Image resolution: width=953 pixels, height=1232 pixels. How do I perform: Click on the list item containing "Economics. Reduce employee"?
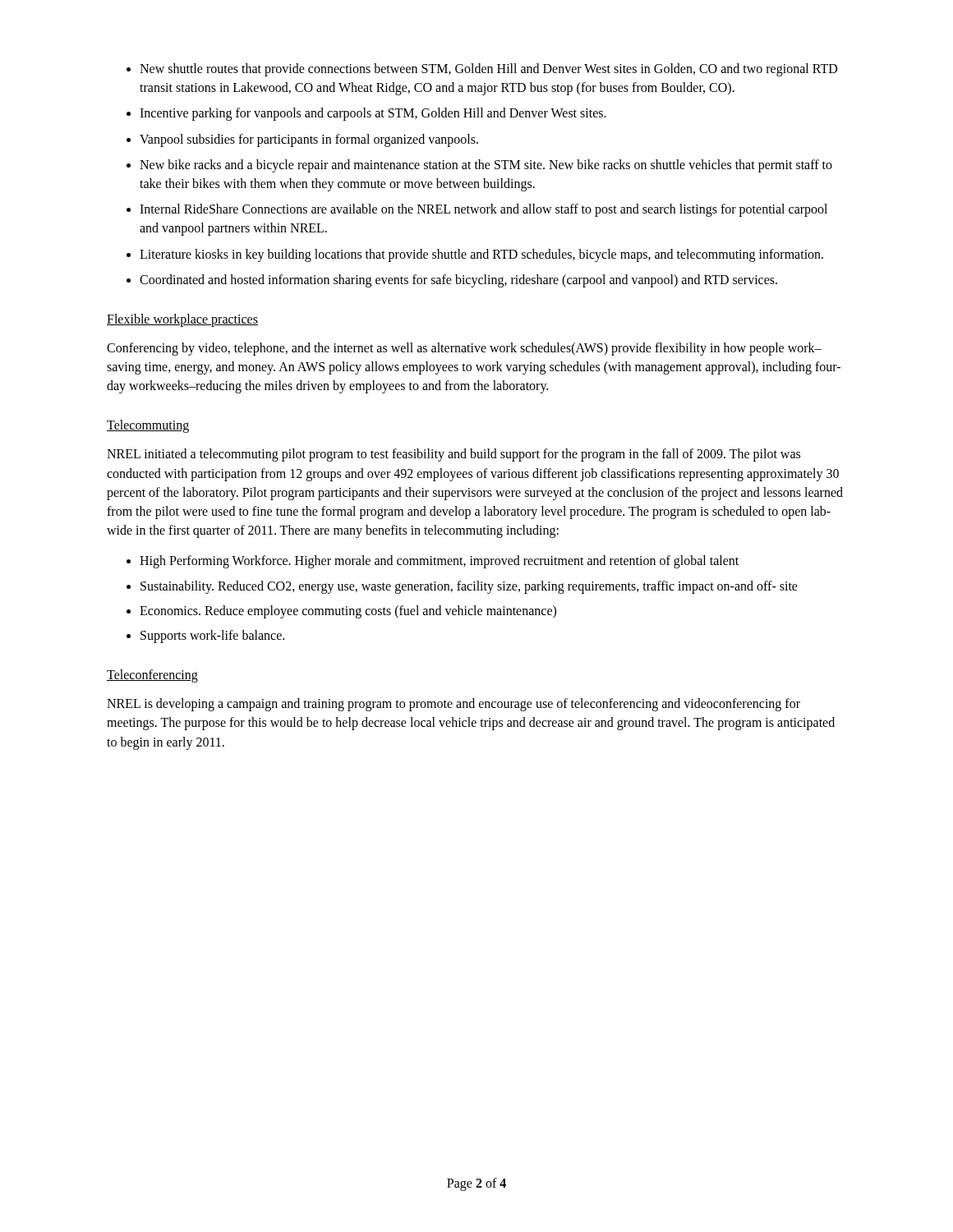click(348, 610)
